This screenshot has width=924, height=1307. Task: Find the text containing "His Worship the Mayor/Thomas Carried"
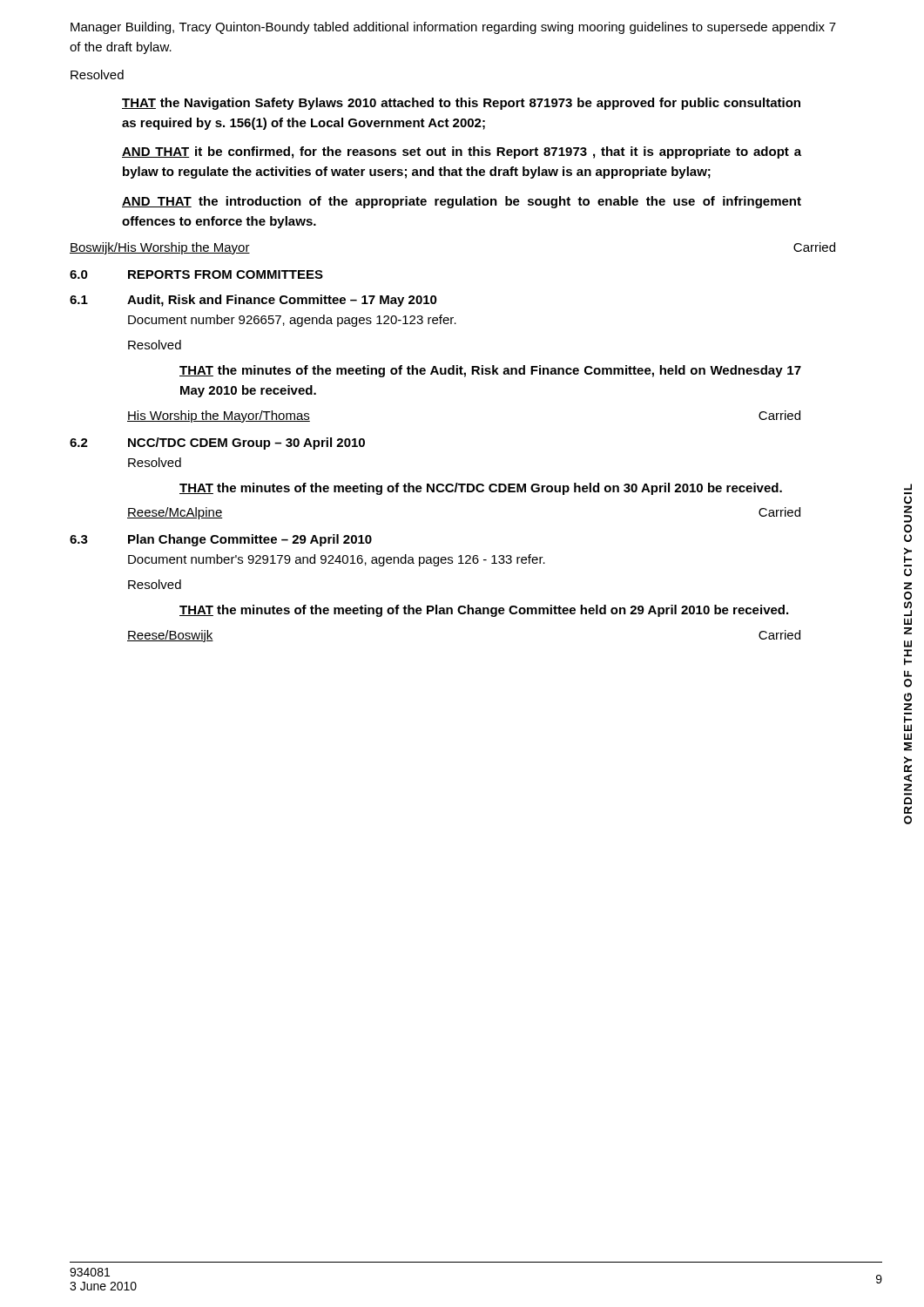click(x=250, y=415)
